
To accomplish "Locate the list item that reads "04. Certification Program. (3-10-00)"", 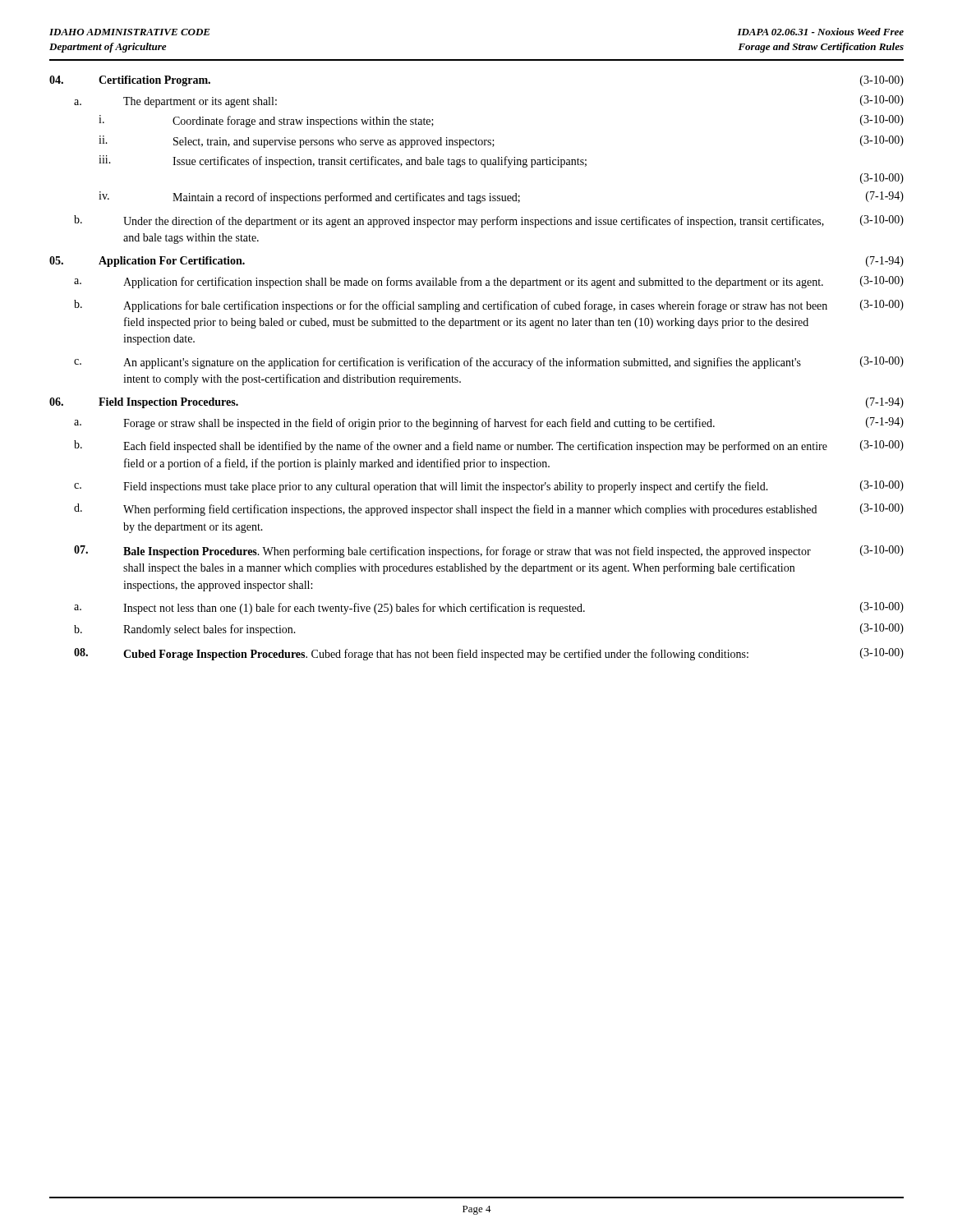I will pos(151,81).
